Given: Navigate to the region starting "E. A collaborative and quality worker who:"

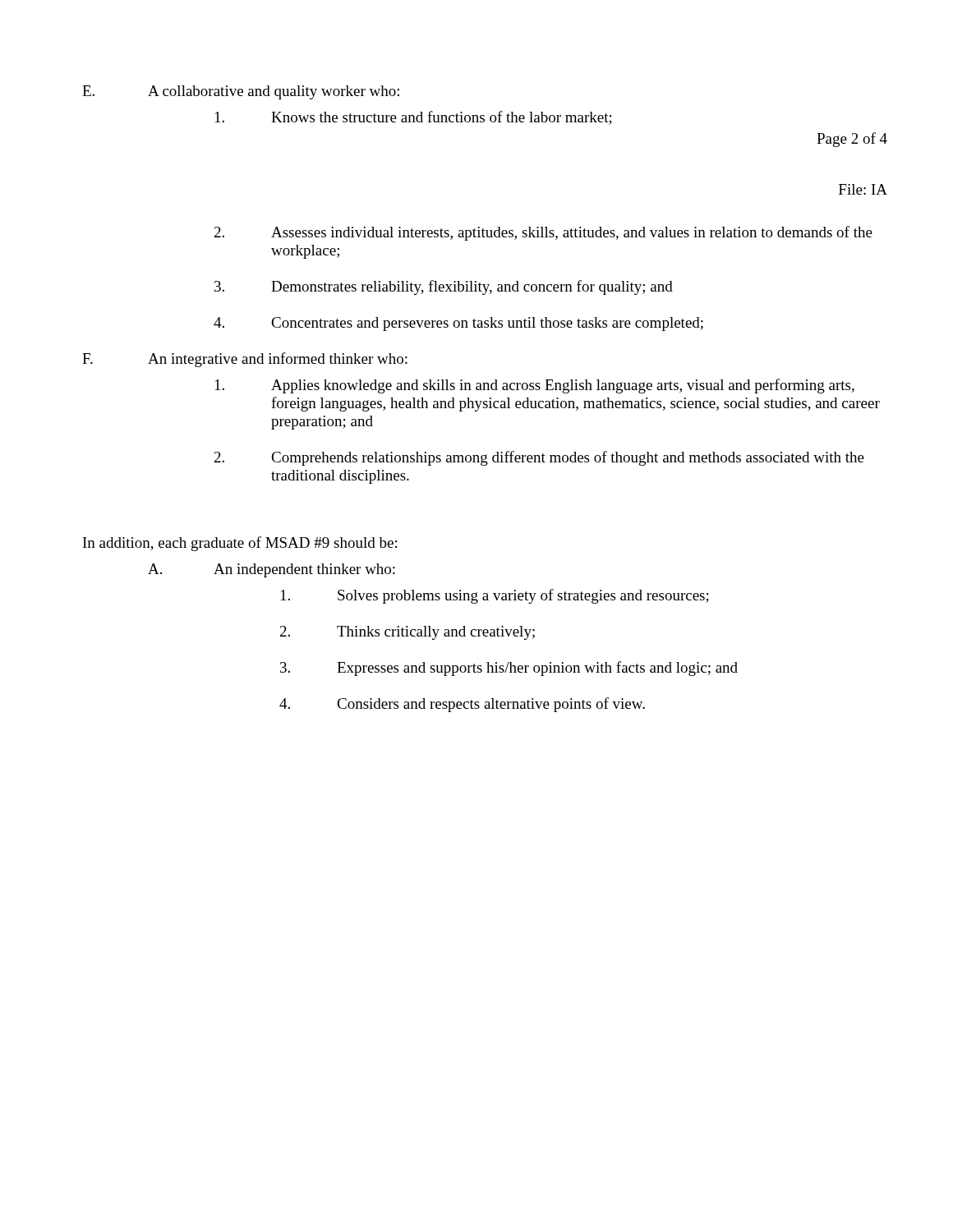Looking at the screenshot, I should point(241,92).
